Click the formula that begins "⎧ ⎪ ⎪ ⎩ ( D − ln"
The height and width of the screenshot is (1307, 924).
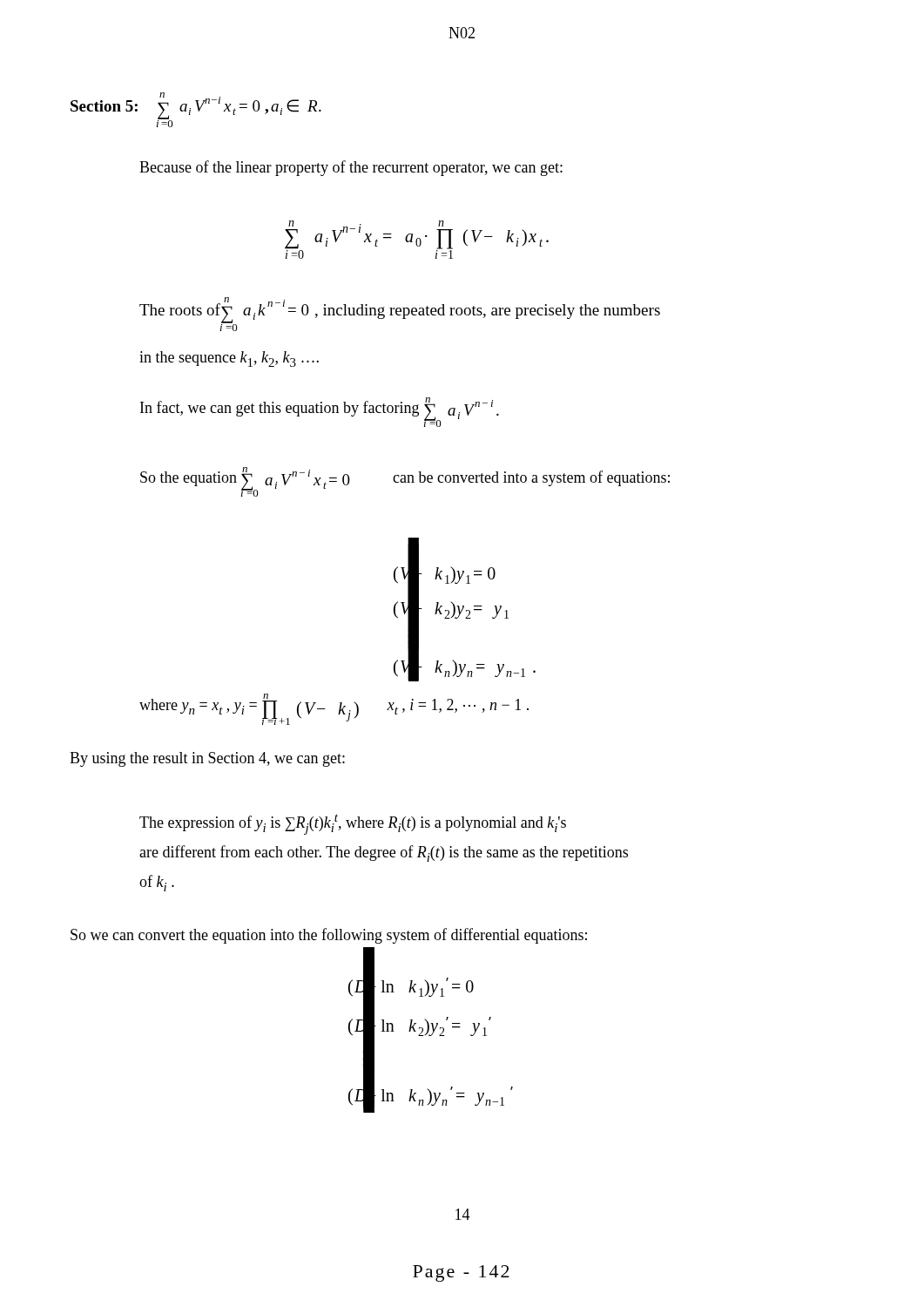point(462,1032)
